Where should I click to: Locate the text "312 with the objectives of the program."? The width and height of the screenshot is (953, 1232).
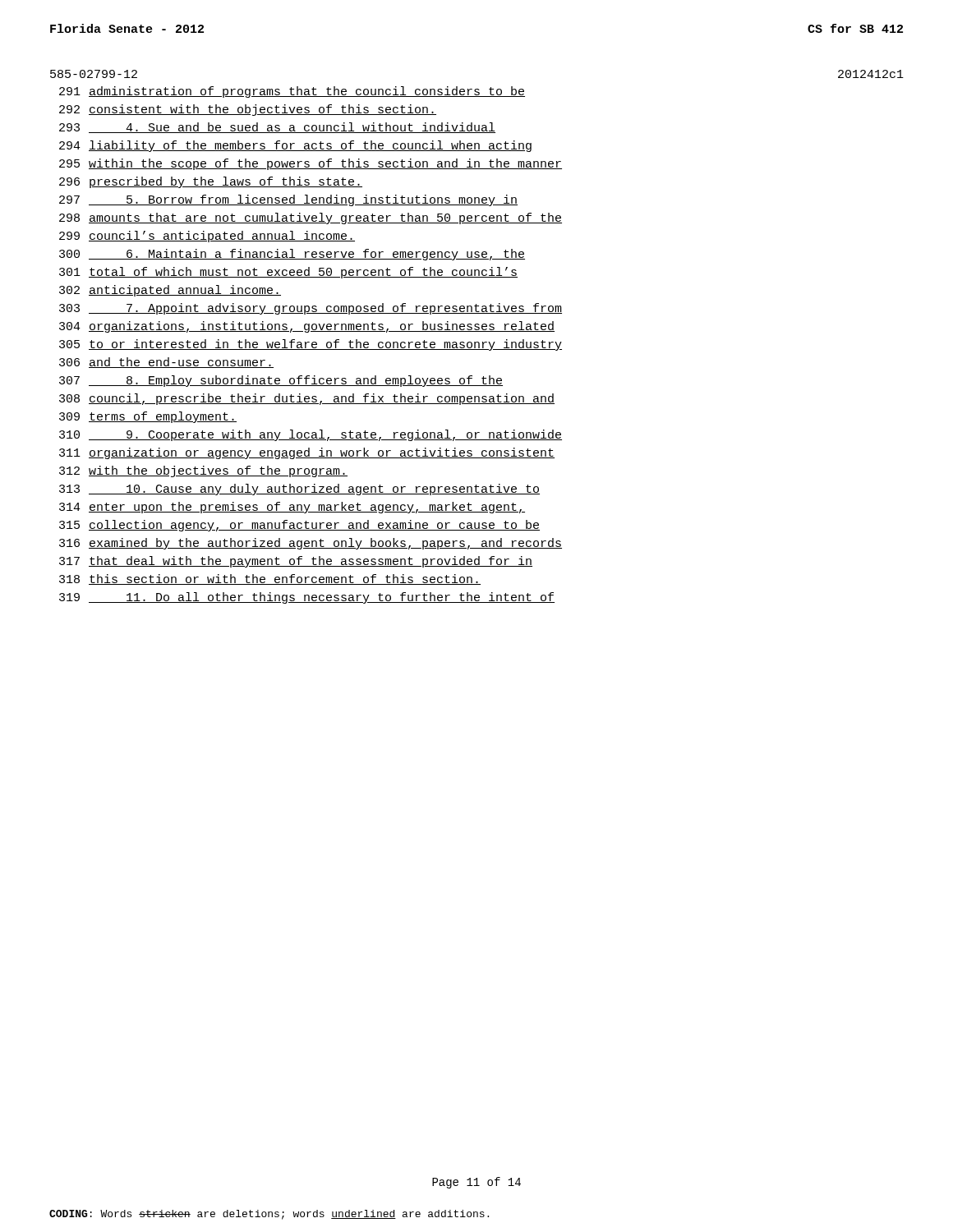(198, 472)
